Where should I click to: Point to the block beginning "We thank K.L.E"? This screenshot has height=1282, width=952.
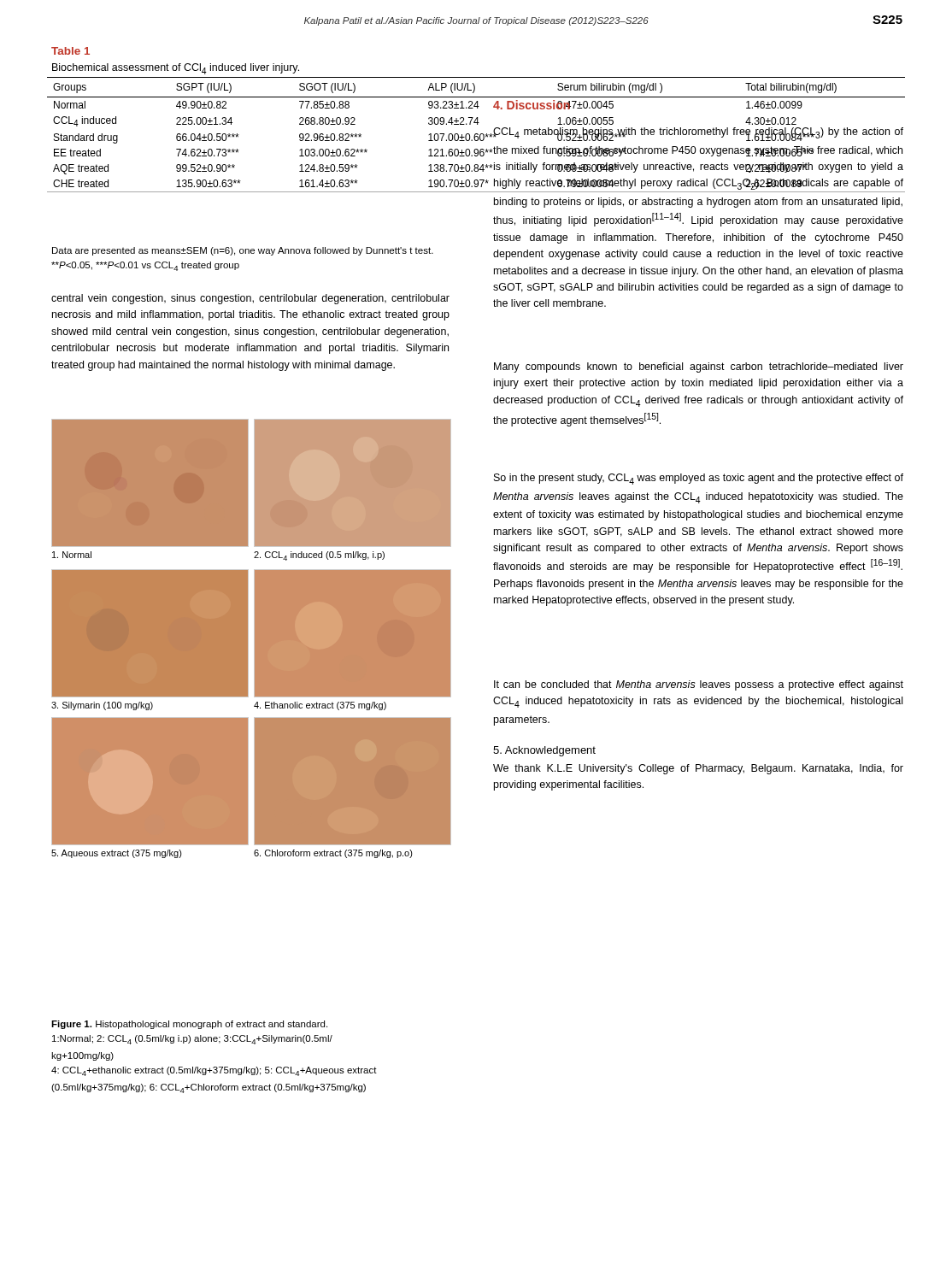698,777
